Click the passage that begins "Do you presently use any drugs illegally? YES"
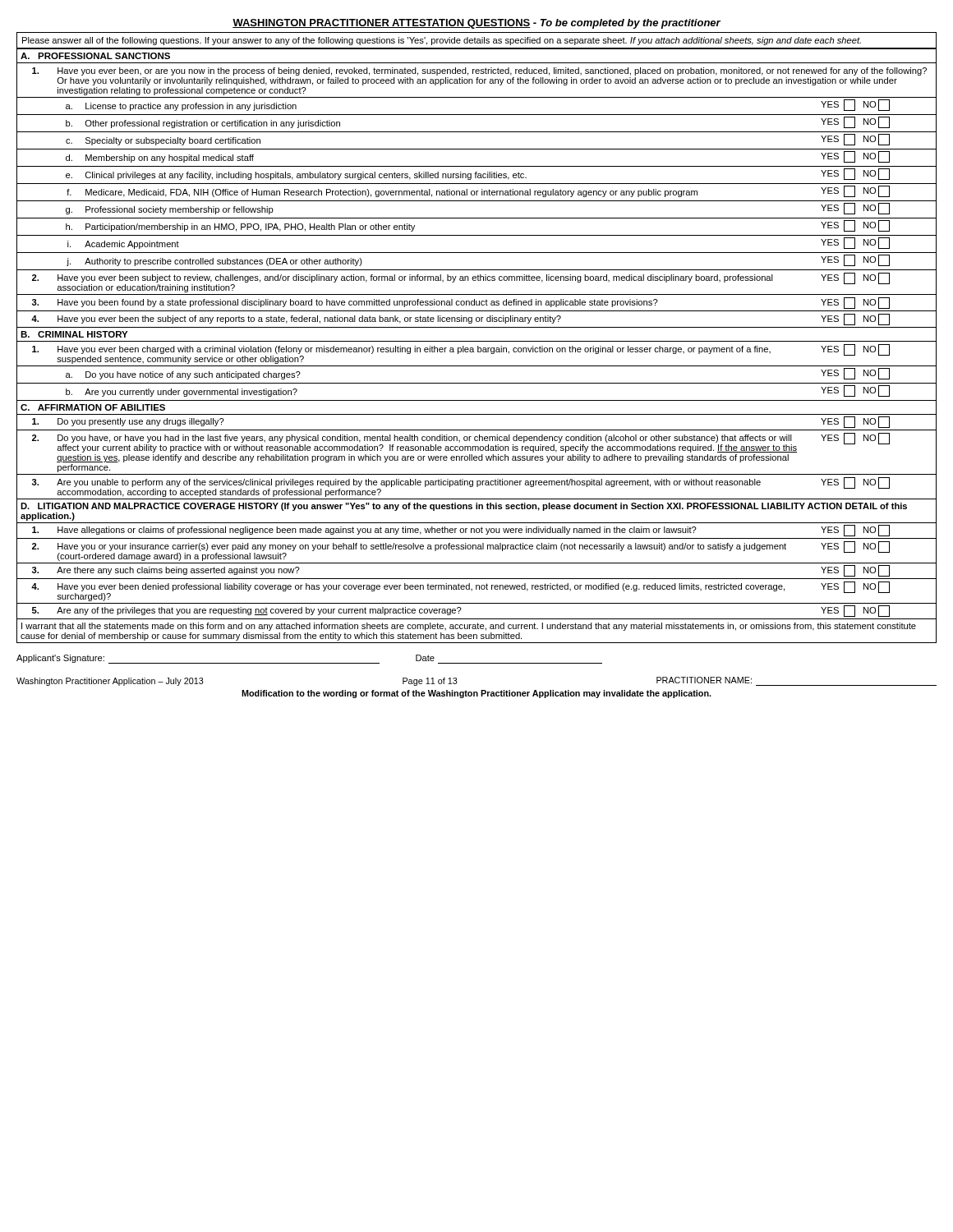The height and width of the screenshot is (1232, 953). [x=476, y=422]
